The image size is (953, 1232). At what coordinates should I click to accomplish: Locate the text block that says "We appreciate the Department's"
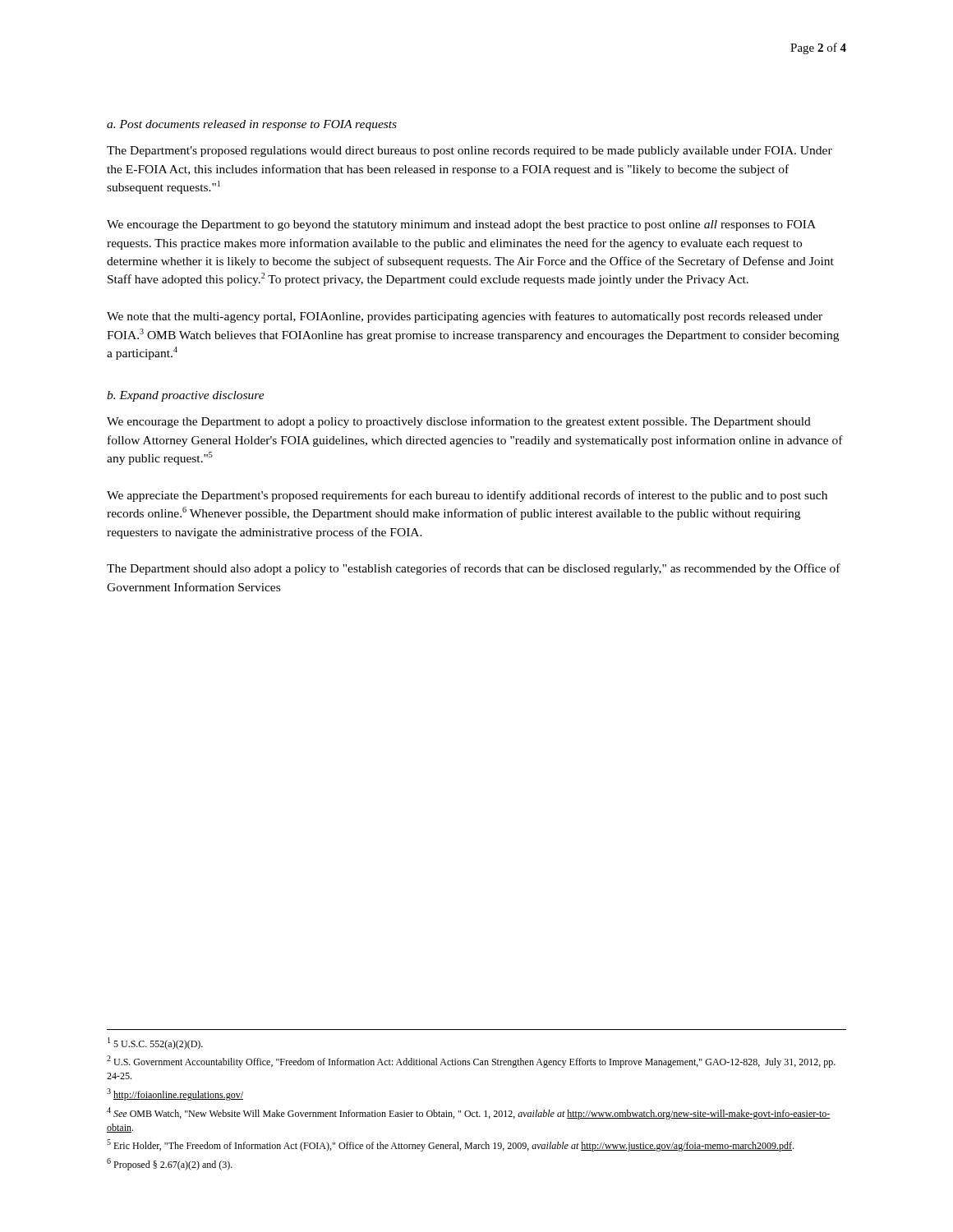pyautogui.click(x=467, y=513)
